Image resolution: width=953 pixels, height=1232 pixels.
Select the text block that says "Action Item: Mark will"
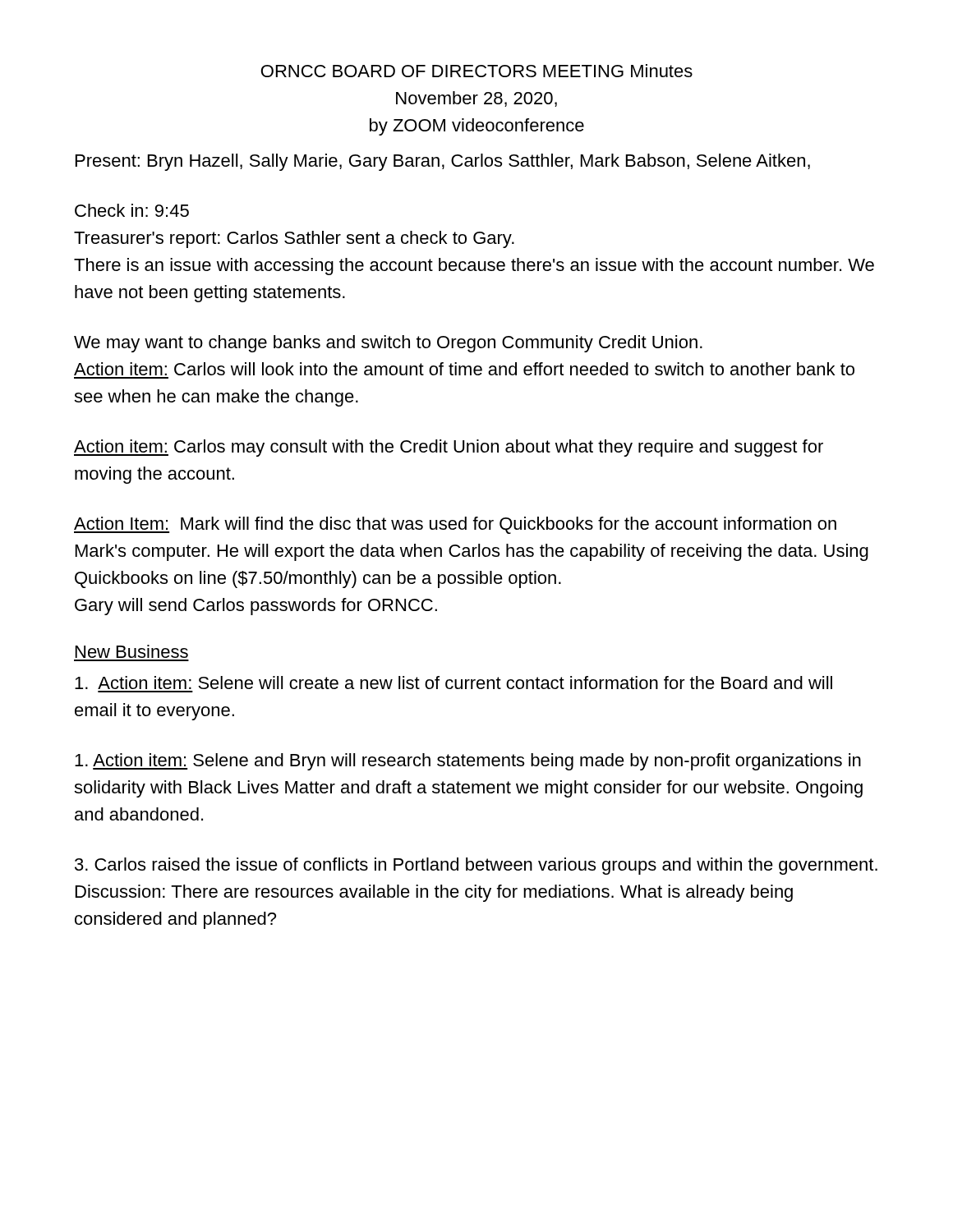click(471, 564)
